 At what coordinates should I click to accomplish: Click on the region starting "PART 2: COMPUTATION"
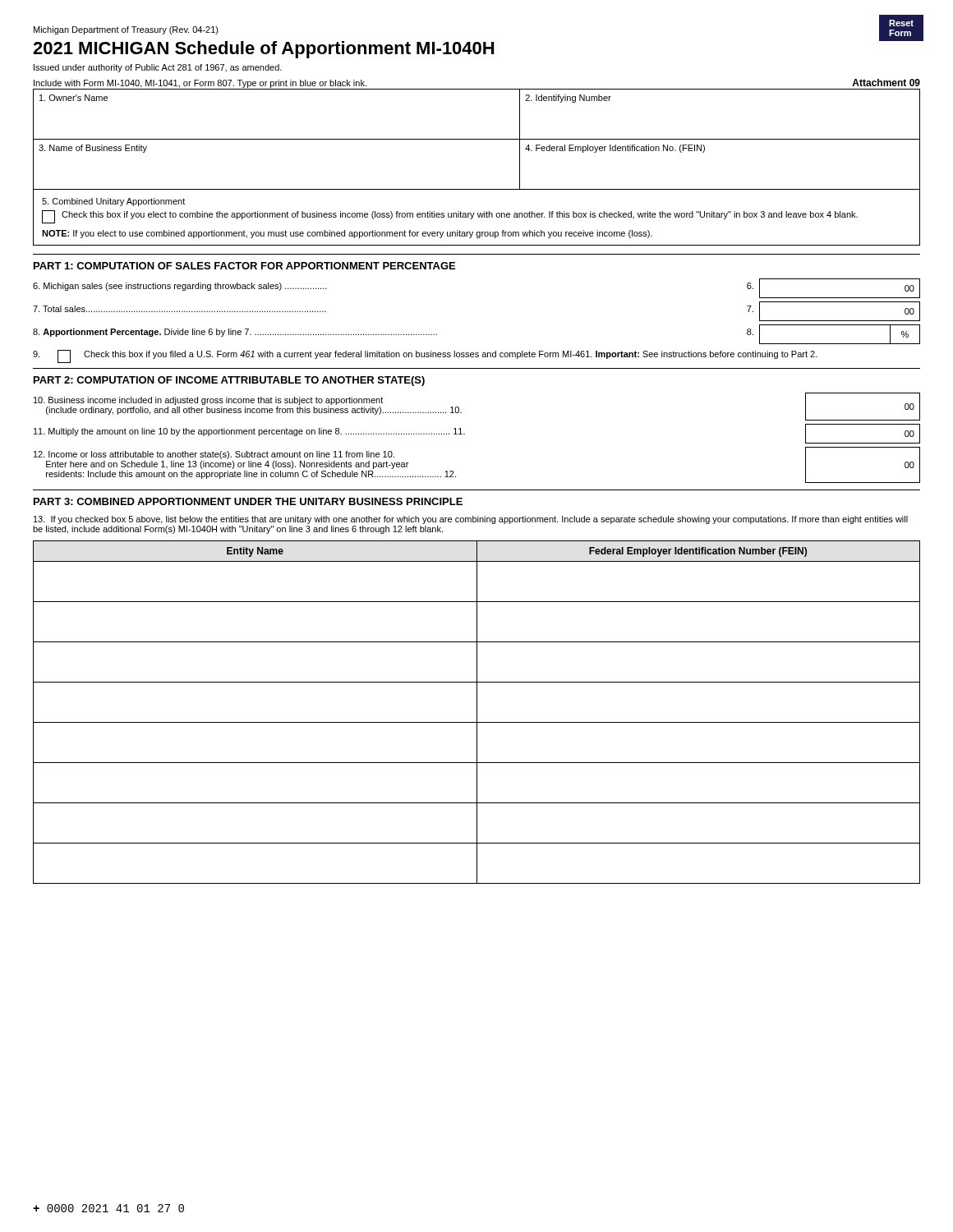[229, 380]
